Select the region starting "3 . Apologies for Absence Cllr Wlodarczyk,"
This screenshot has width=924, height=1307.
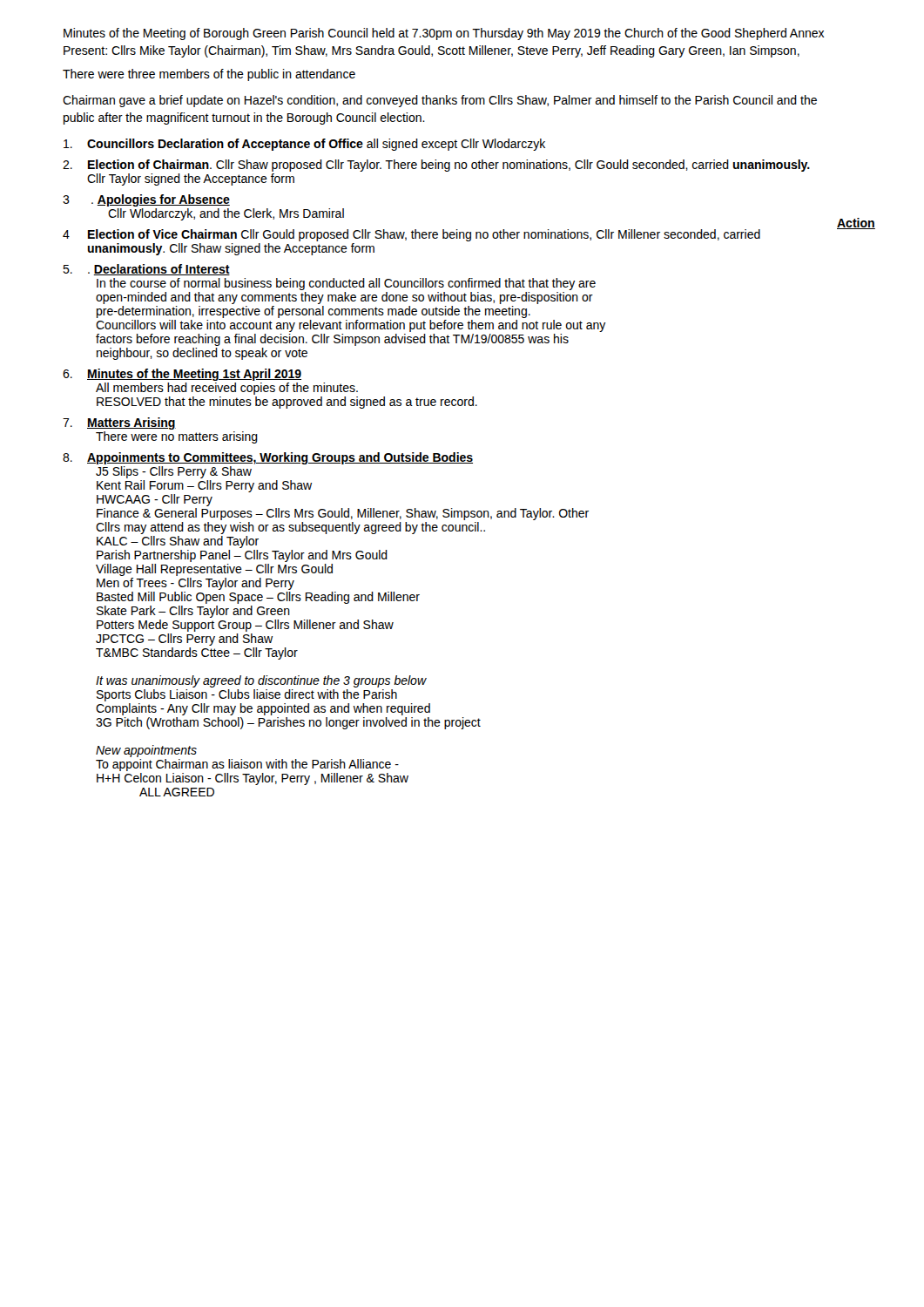(x=146, y=200)
